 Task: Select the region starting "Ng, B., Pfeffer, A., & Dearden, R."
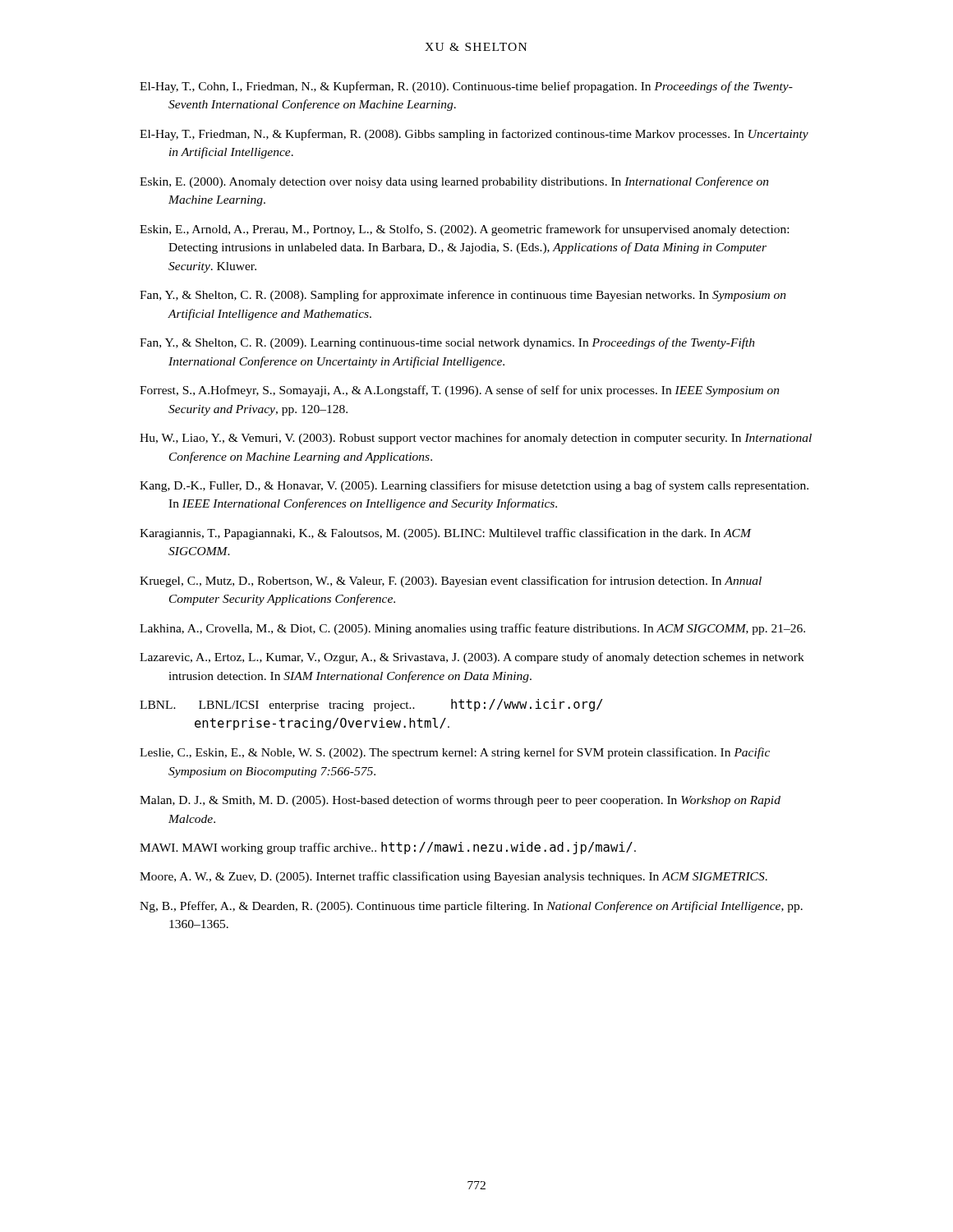[x=476, y=915]
